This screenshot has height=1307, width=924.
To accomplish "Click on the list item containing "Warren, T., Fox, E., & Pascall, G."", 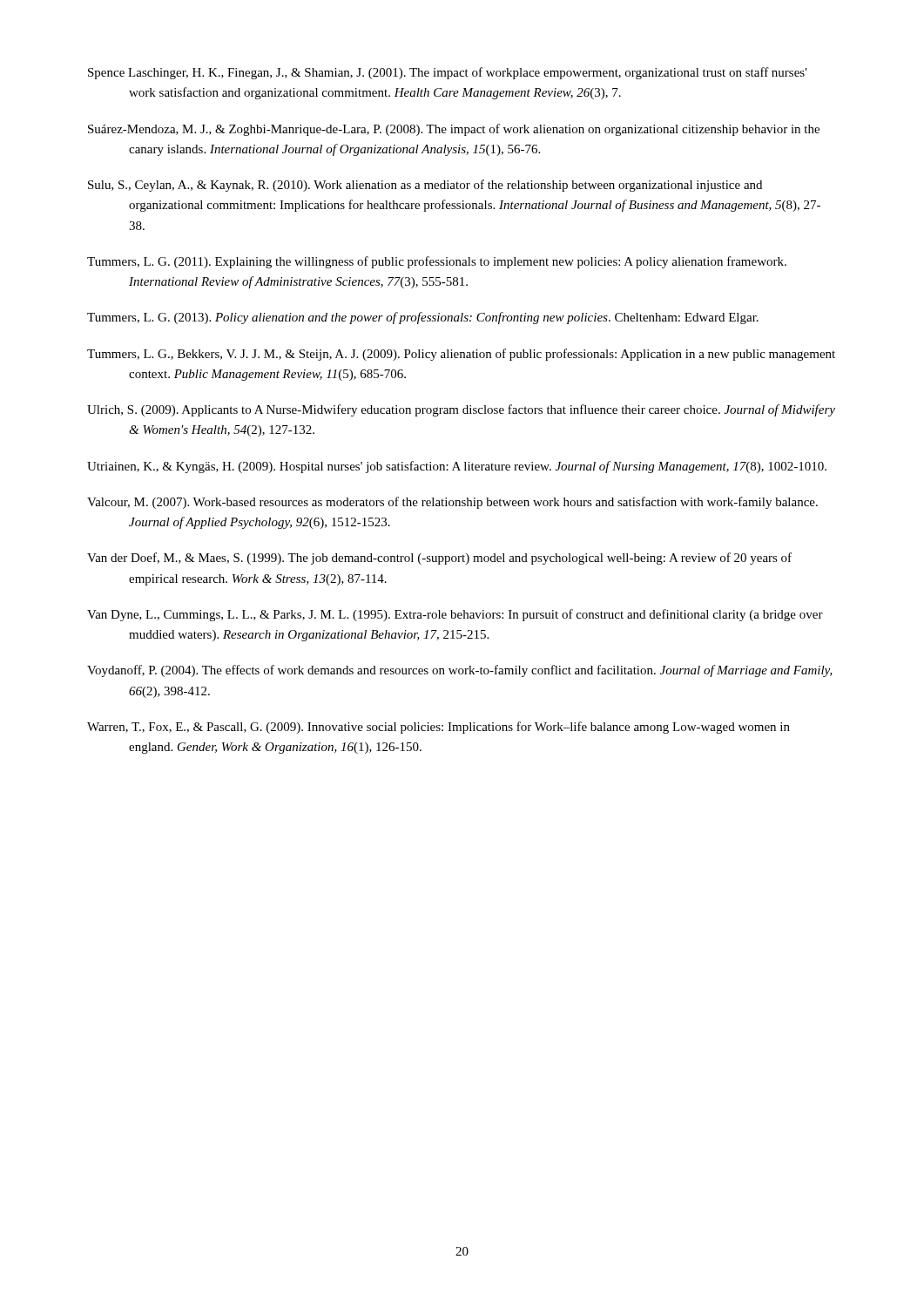I will [x=438, y=737].
